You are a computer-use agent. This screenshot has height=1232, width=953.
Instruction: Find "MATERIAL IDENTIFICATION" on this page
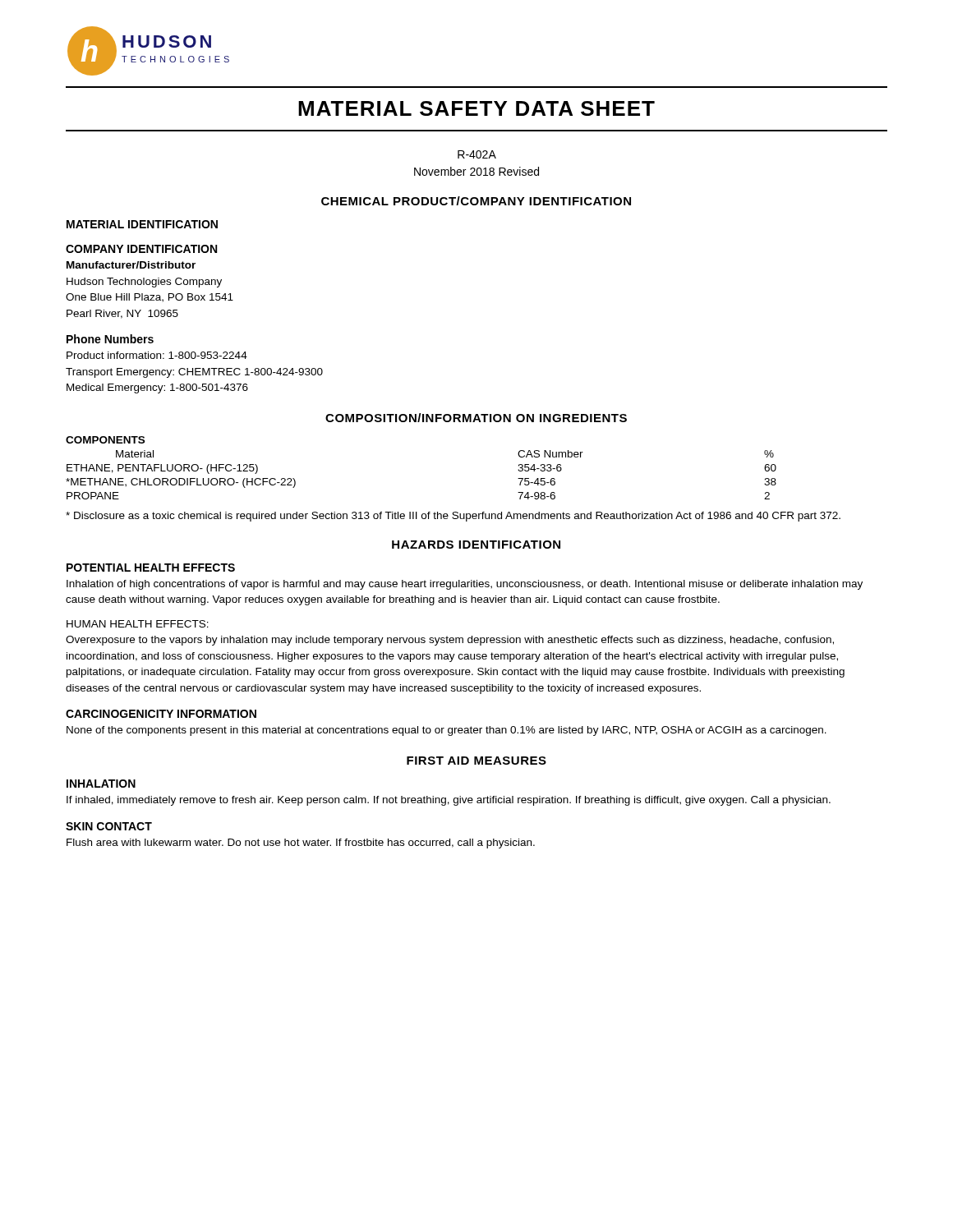coord(142,224)
